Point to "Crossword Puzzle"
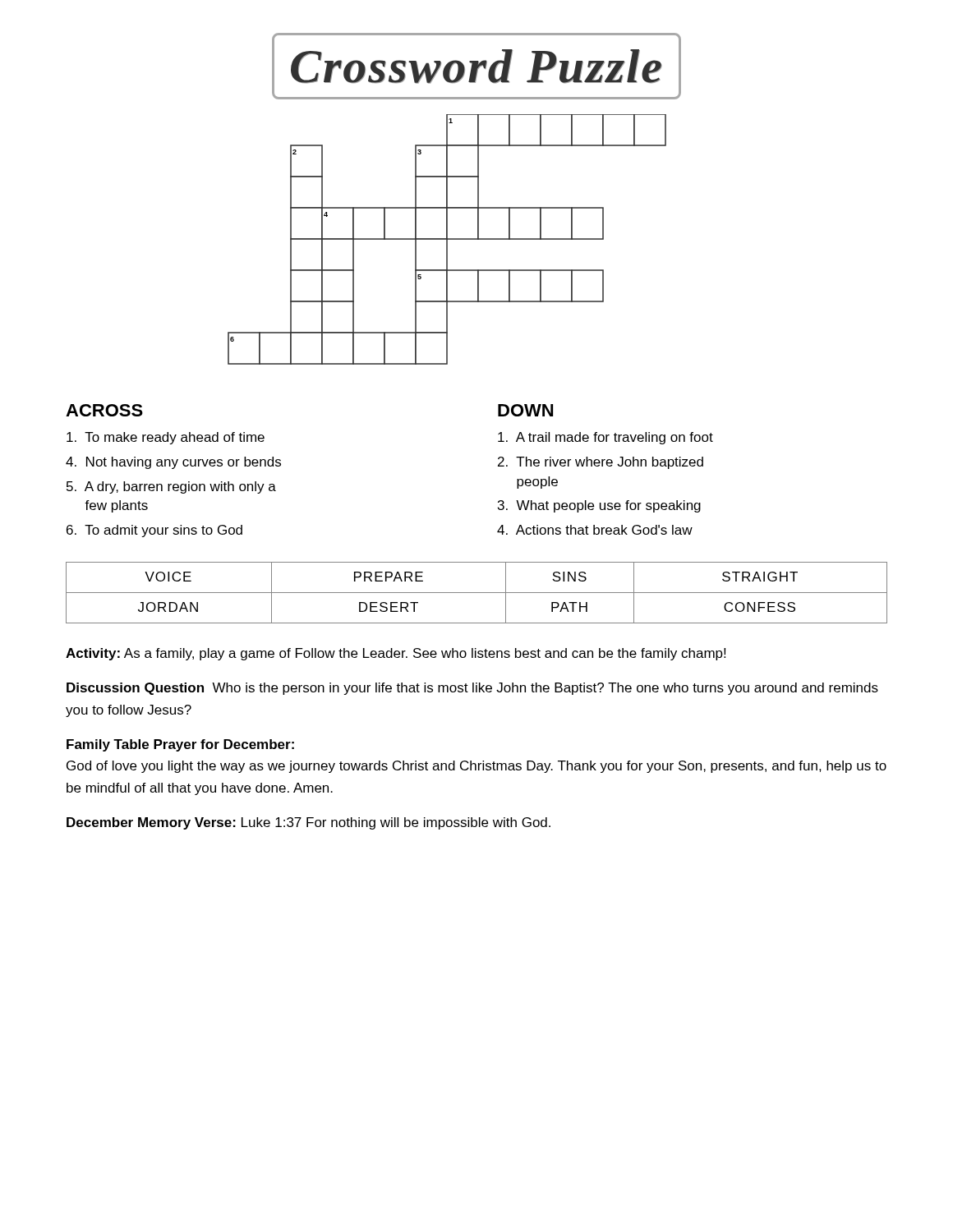This screenshot has width=953, height=1232. point(476,66)
